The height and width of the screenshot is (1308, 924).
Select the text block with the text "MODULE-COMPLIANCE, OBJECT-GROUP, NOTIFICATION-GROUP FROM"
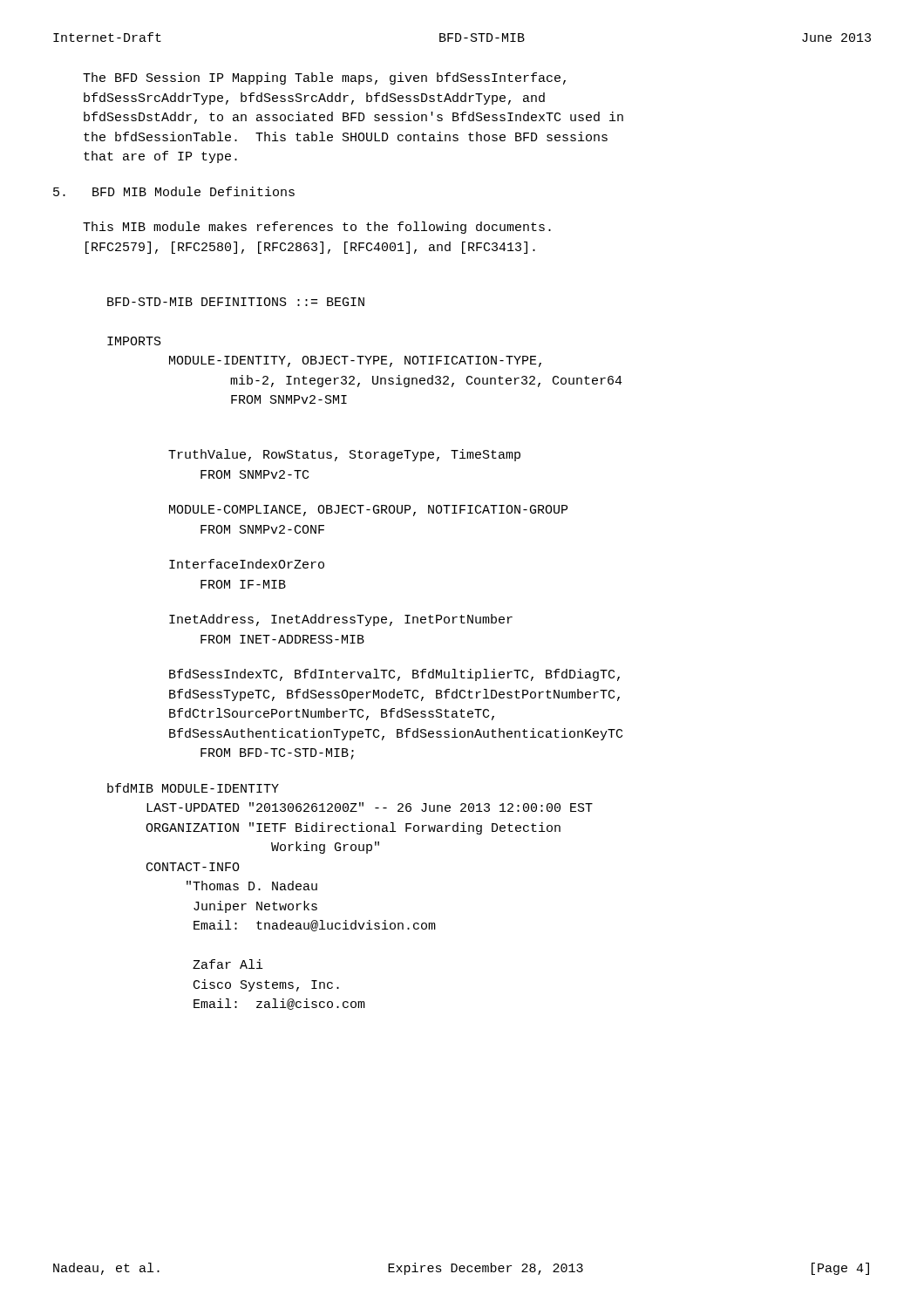pyautogui.click(x=341, y=520)
